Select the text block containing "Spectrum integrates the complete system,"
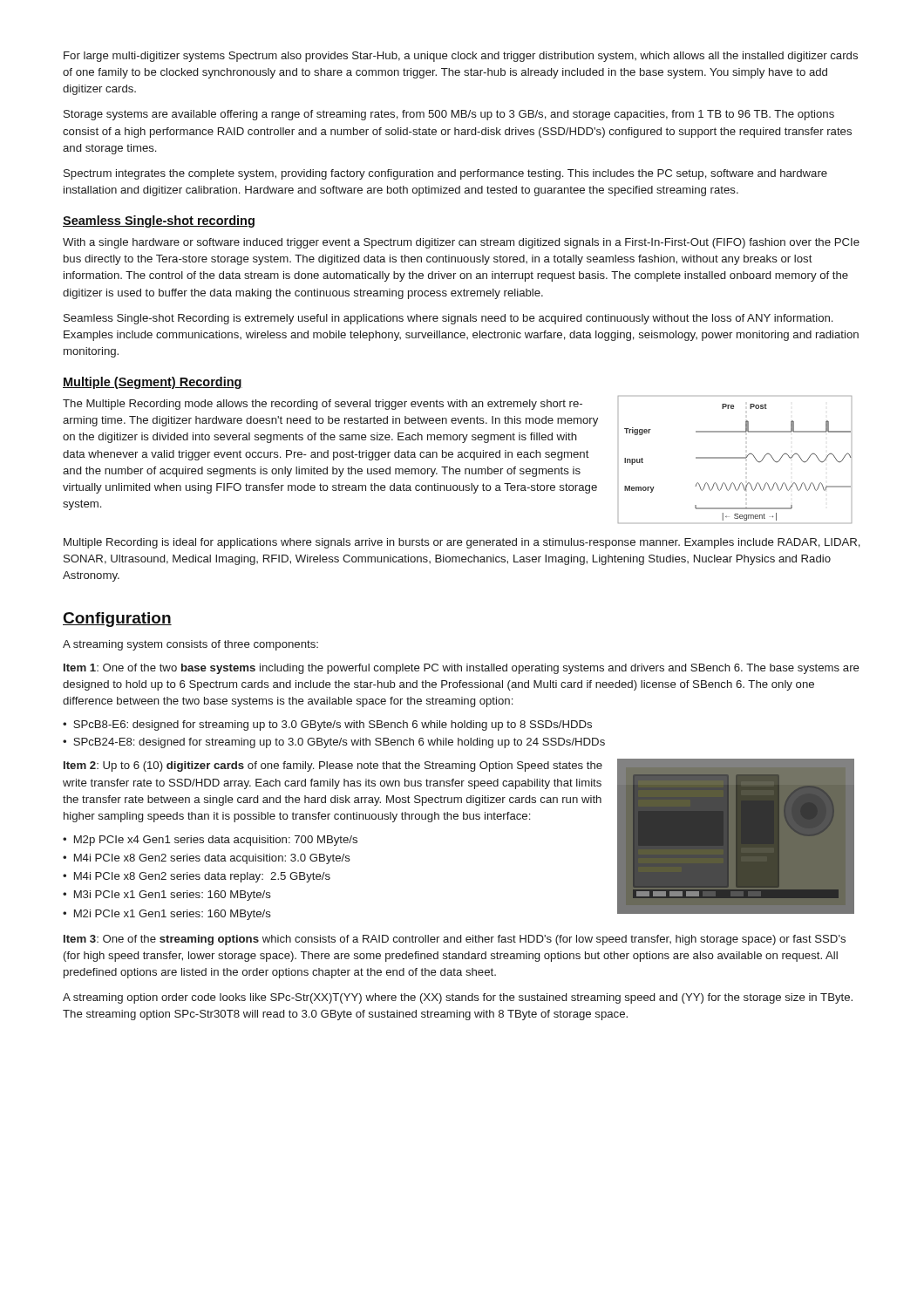 coord(445,181)
